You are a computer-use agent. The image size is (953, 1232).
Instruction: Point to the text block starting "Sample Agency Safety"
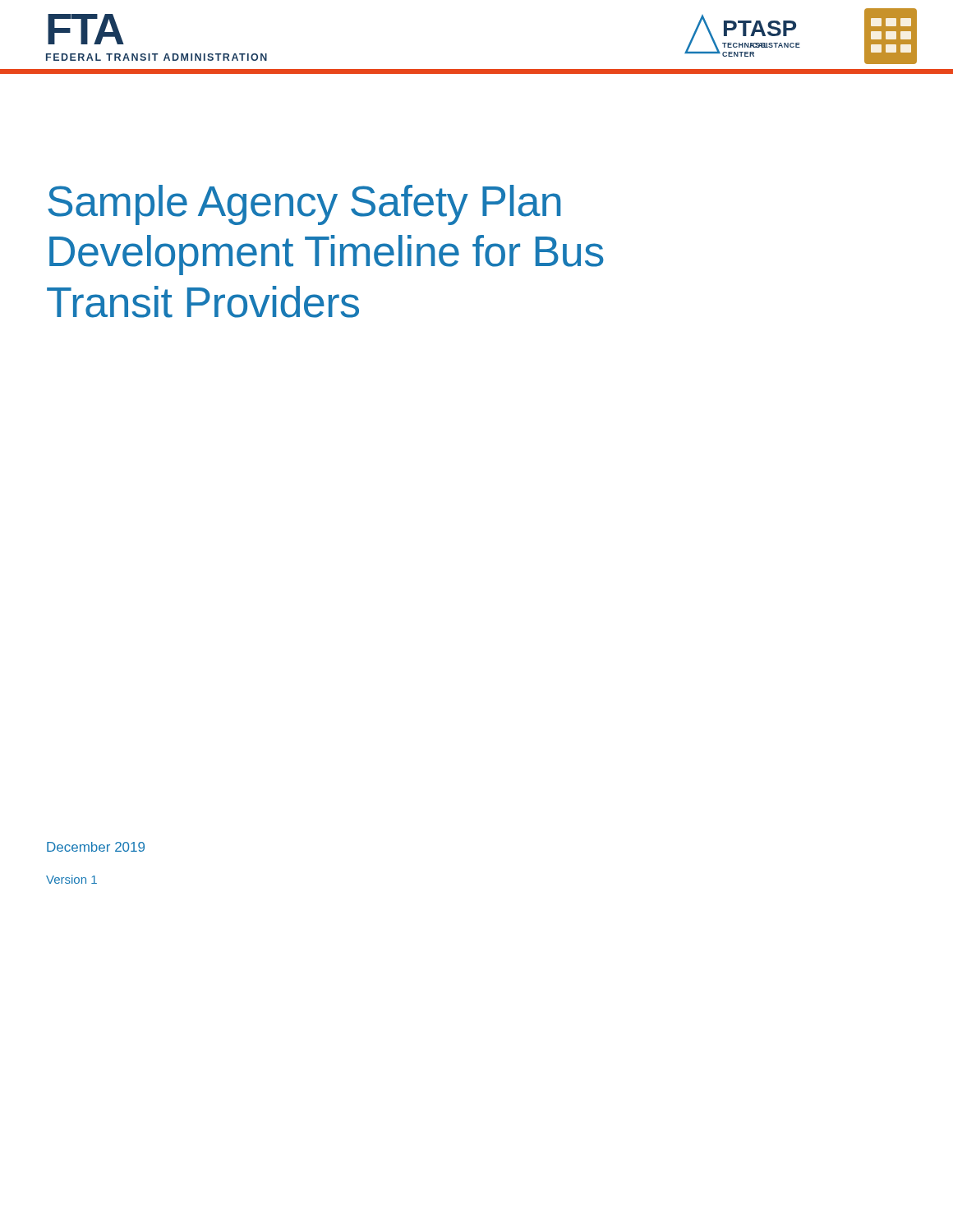[x=358, y=252]
